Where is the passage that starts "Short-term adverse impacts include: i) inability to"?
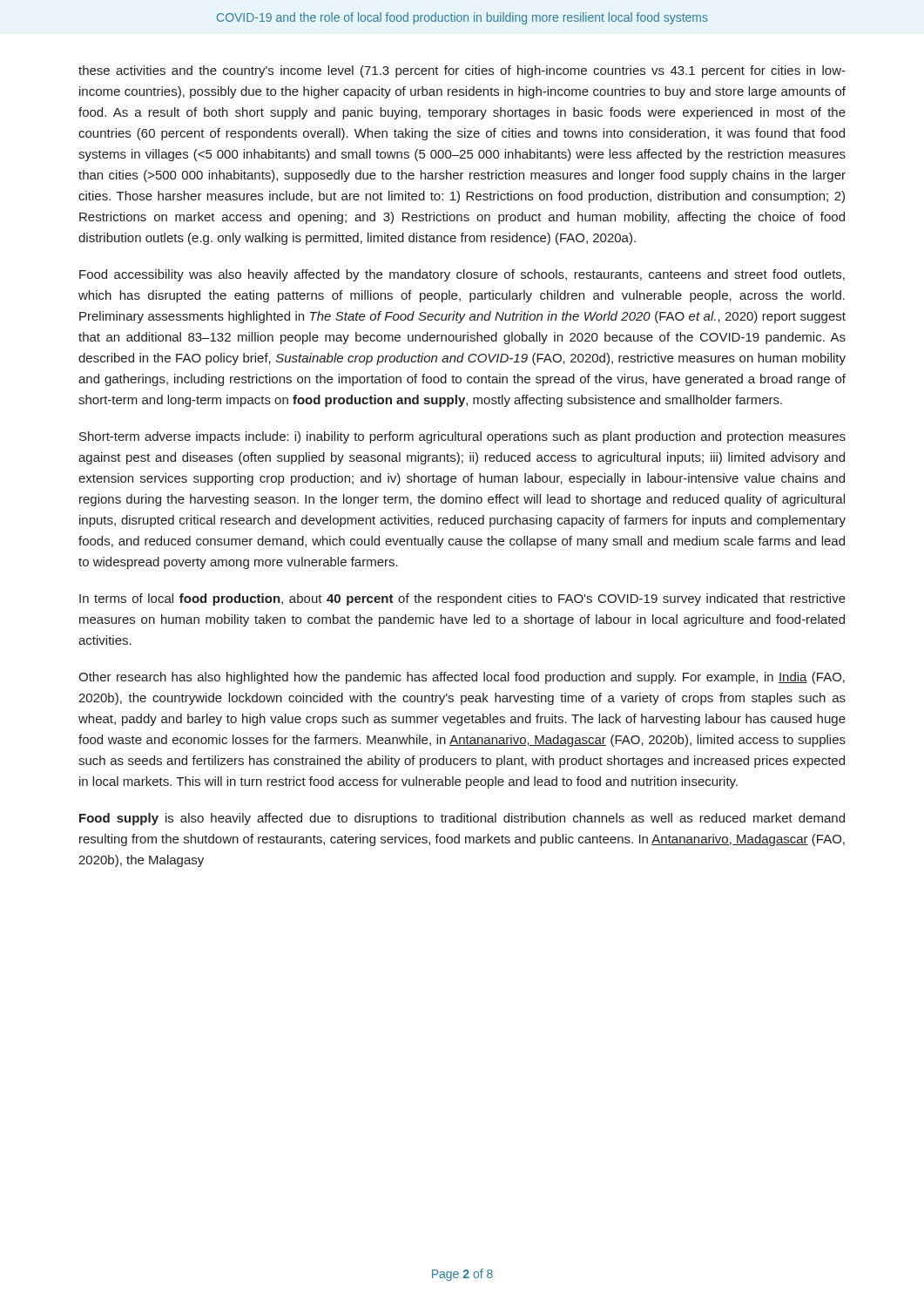Screen dimensions: 1307x924 (462, 499)
